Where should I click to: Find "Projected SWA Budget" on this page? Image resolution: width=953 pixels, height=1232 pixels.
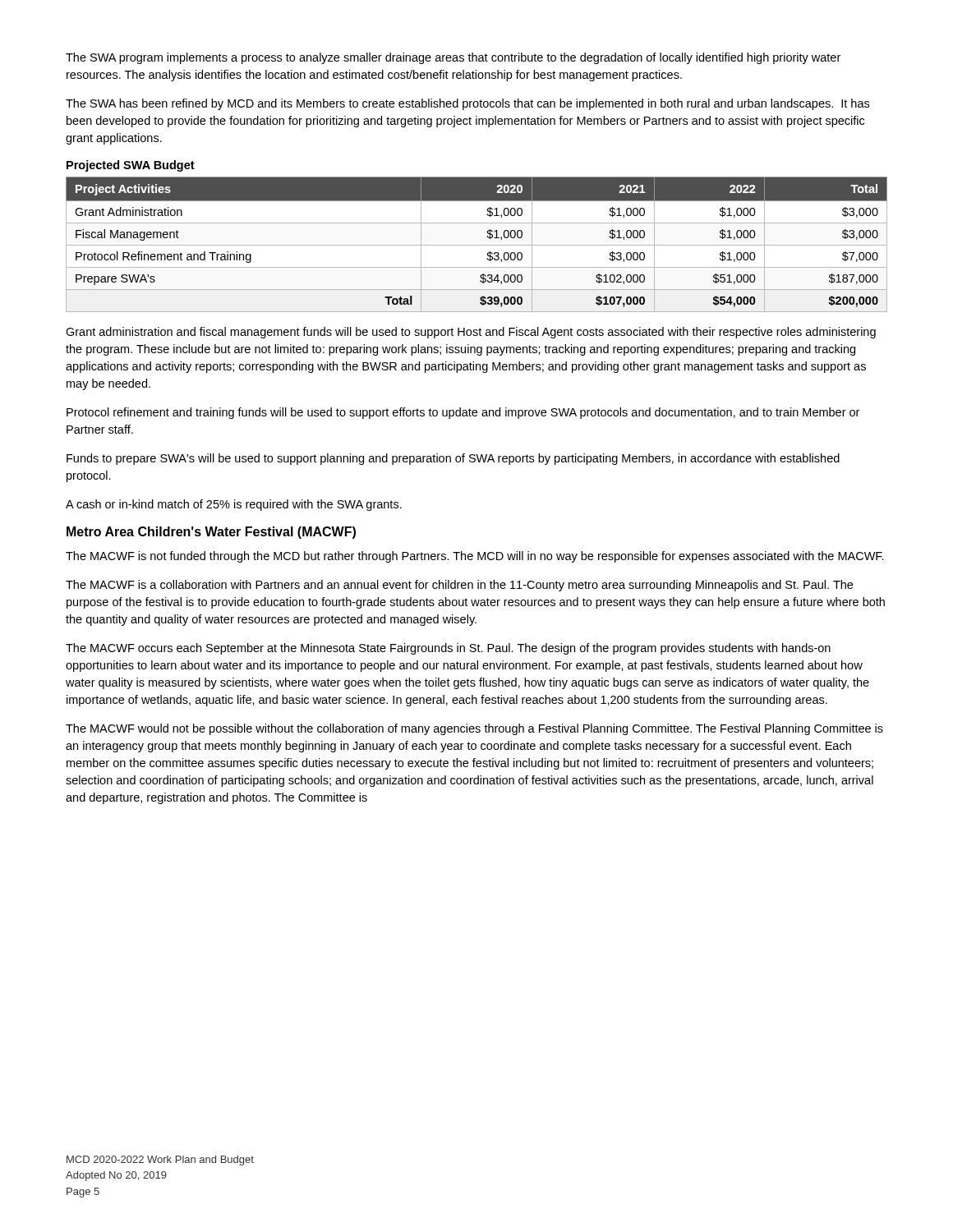130,165
